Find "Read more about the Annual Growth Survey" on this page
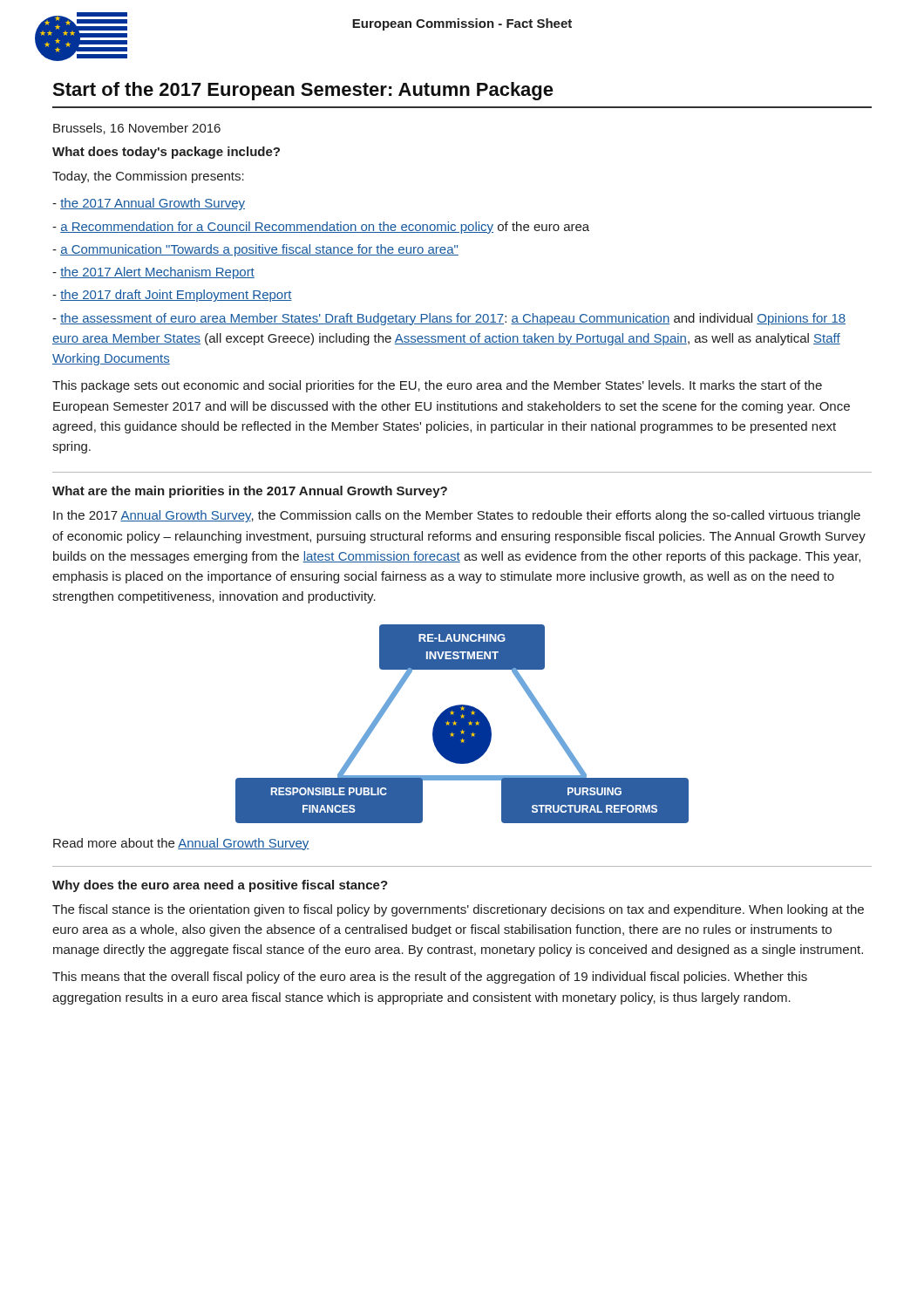This screenshot has width=924, height=1308. click(x=181, y=842)
